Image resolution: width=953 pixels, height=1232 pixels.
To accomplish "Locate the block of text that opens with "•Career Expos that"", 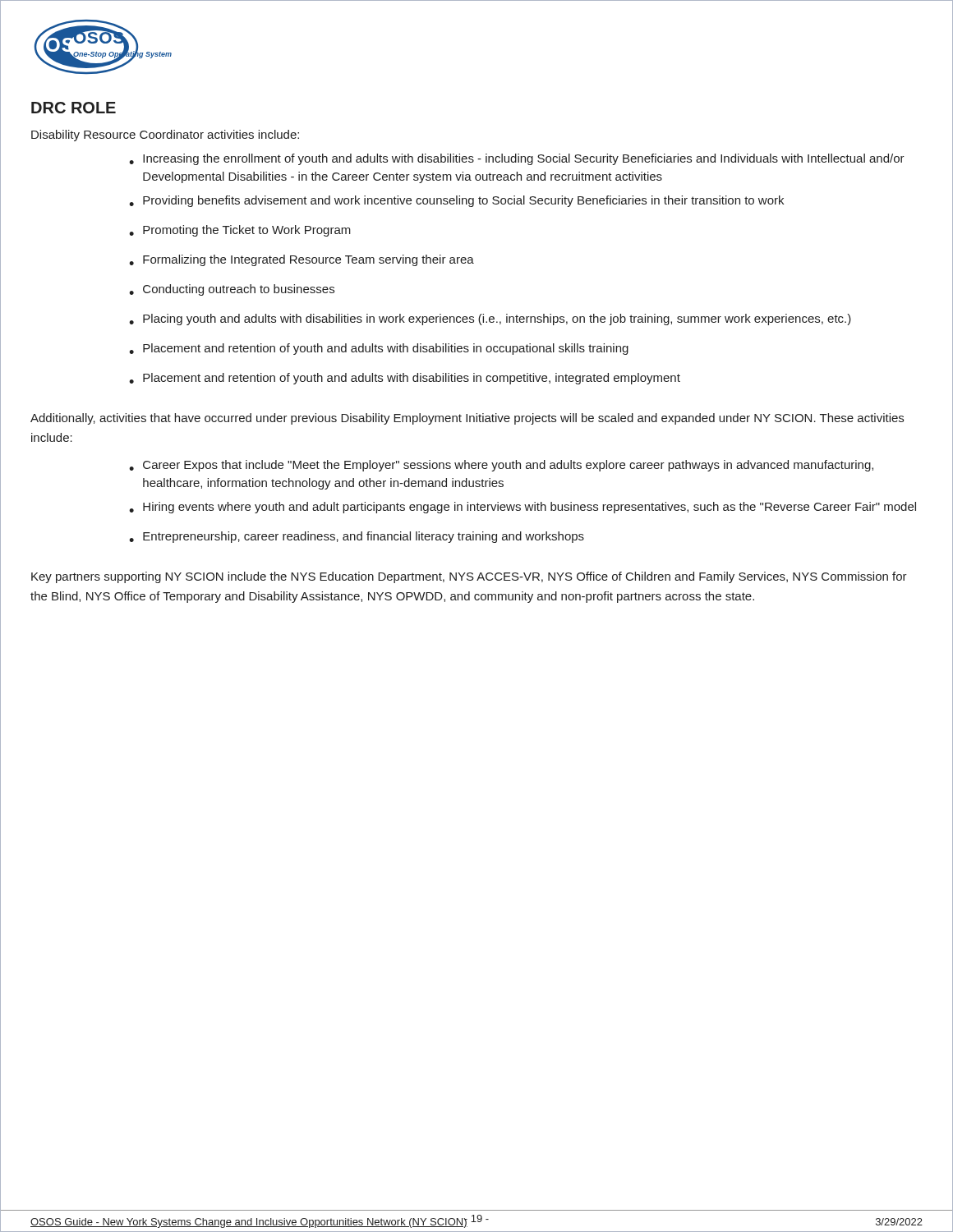I will 526,474.
